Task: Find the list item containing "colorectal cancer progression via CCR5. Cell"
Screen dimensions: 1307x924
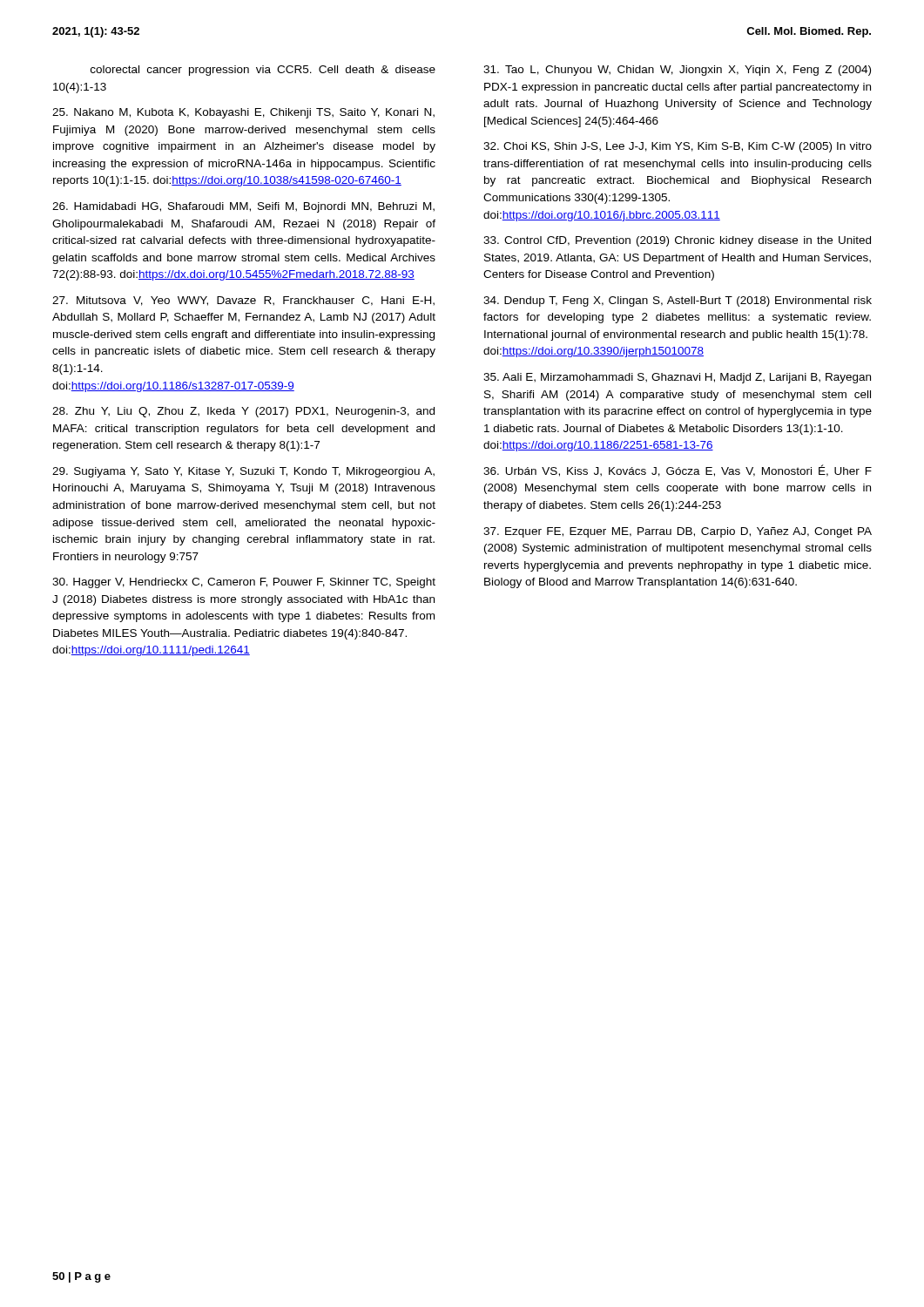Action: [x=244, y=78]
